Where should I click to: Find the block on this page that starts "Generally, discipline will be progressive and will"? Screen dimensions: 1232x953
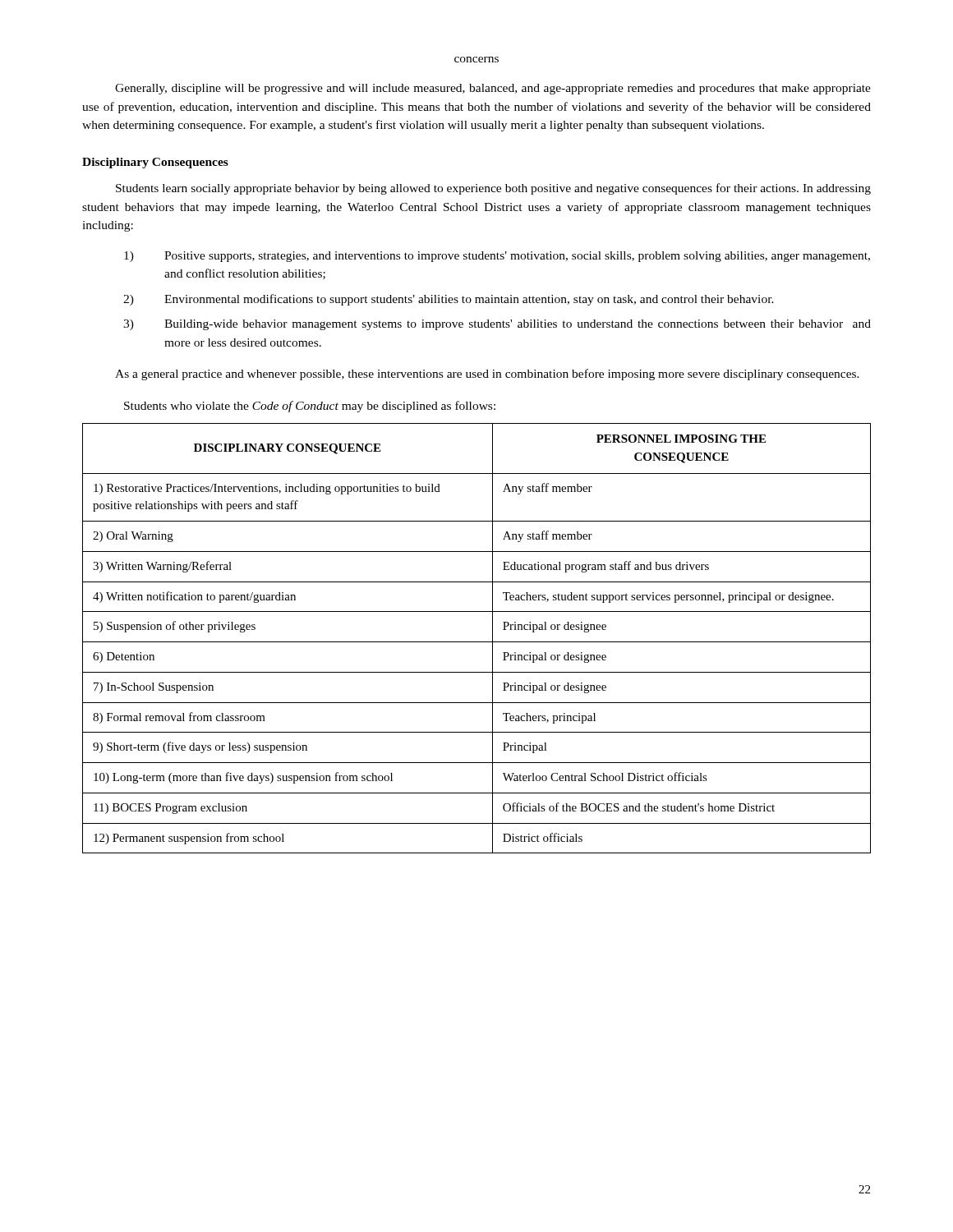476,106
